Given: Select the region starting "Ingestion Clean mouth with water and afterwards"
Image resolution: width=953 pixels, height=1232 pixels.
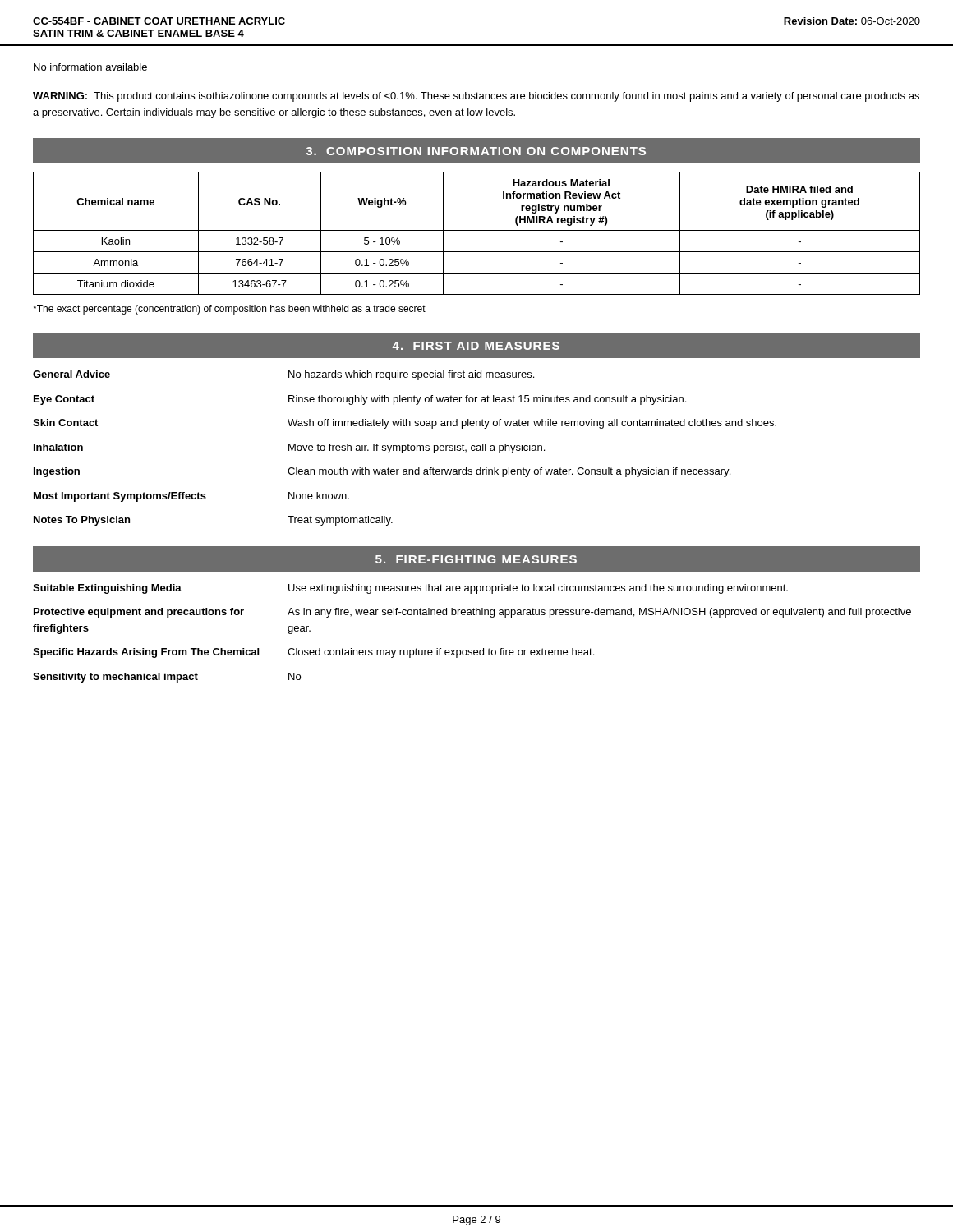Looking at the screenshot, I should click(x=476, y=471).
